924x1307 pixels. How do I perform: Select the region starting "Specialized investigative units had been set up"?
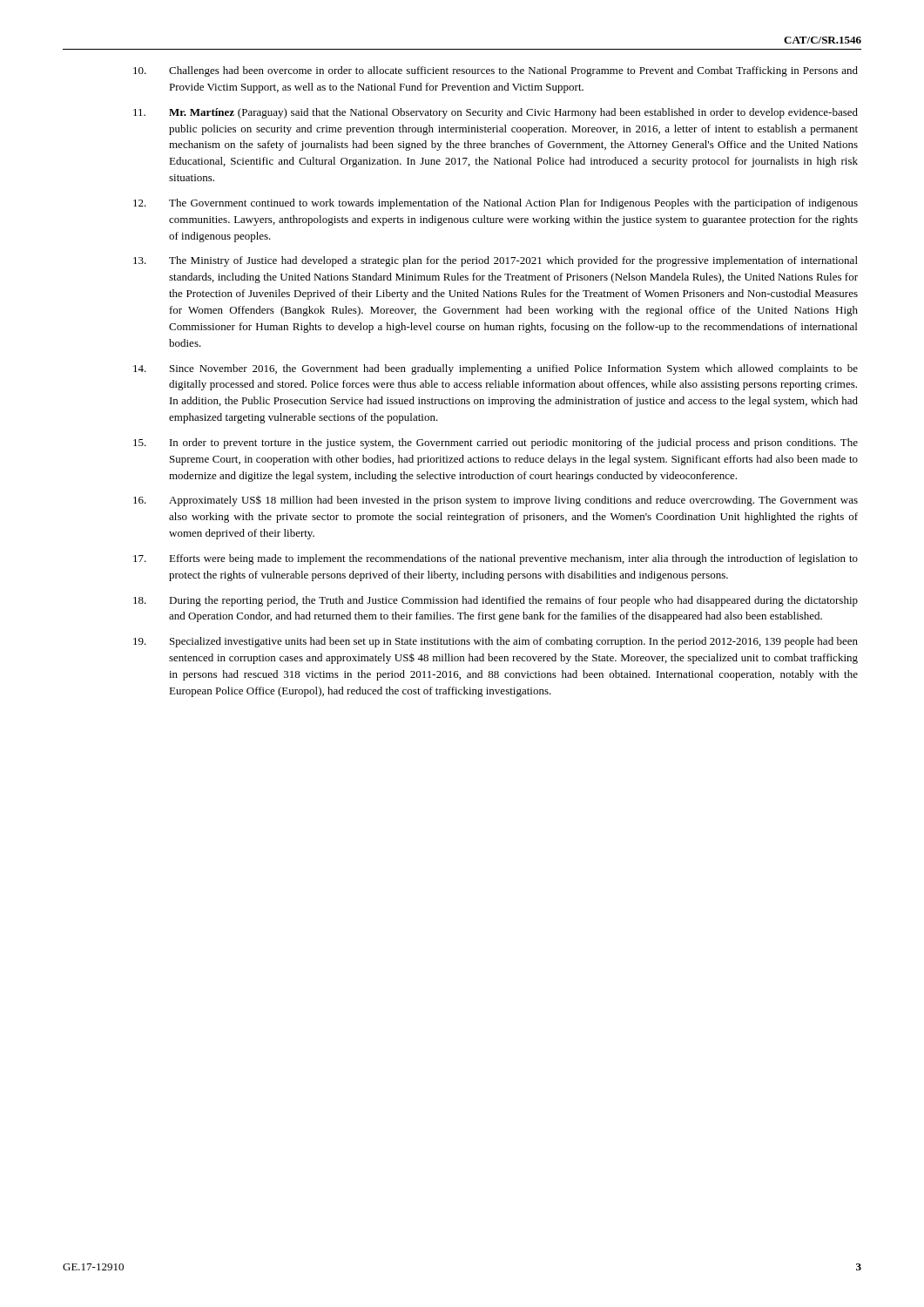[495, 667]
